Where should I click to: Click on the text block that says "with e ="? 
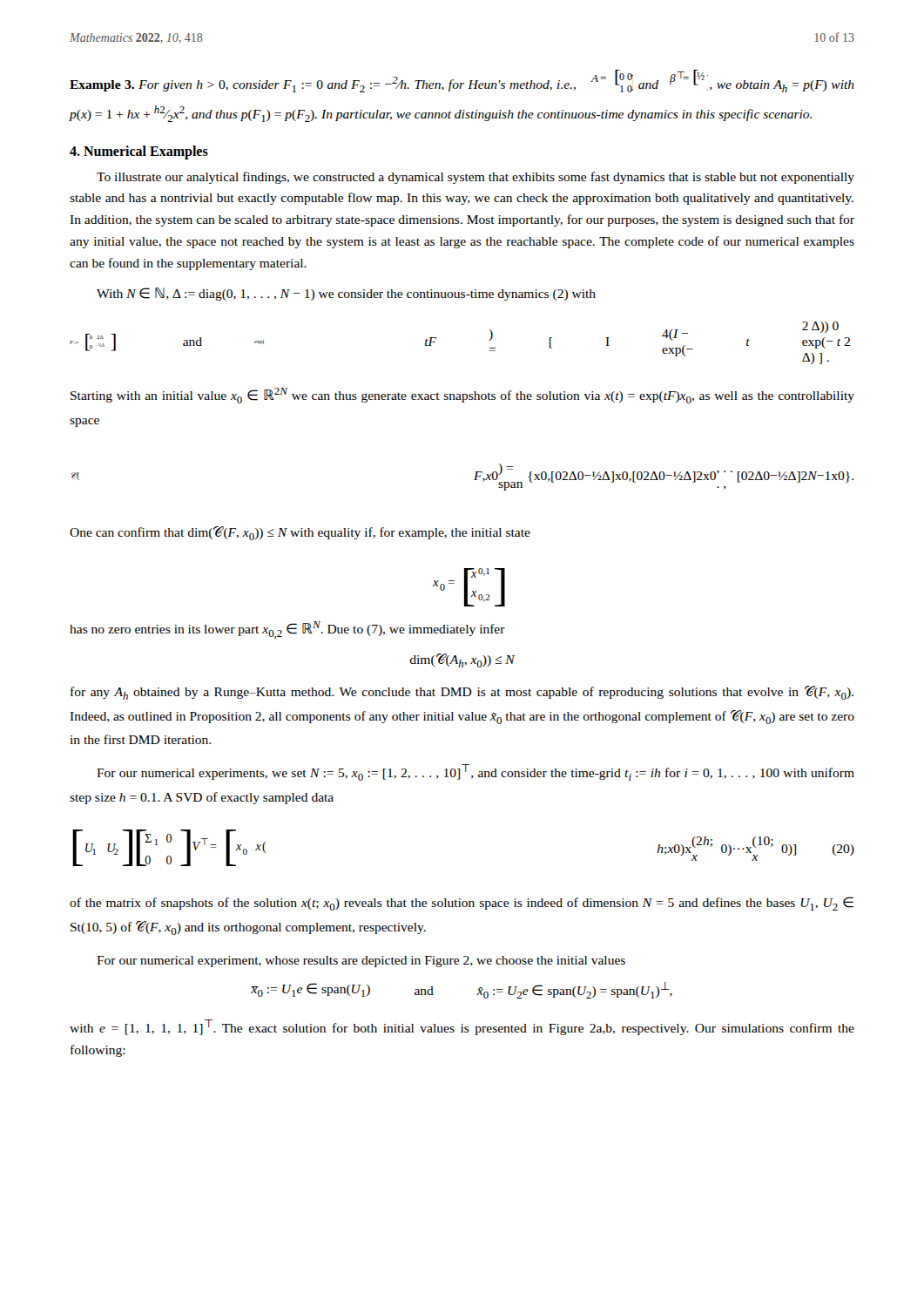tap(462, 1036)
